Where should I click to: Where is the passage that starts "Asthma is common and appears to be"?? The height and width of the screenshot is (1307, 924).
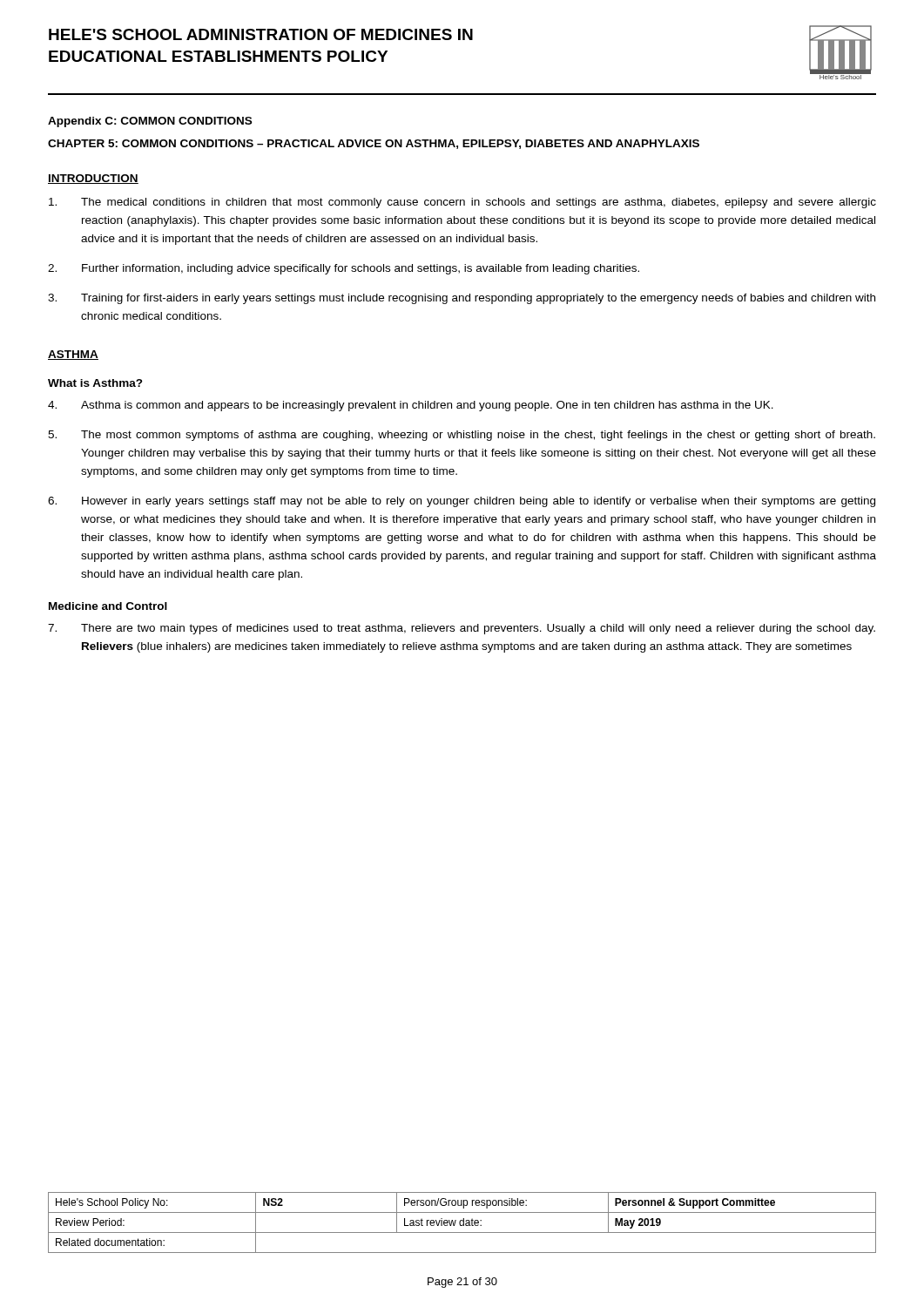pyautogui.click(x=462, y=406)
